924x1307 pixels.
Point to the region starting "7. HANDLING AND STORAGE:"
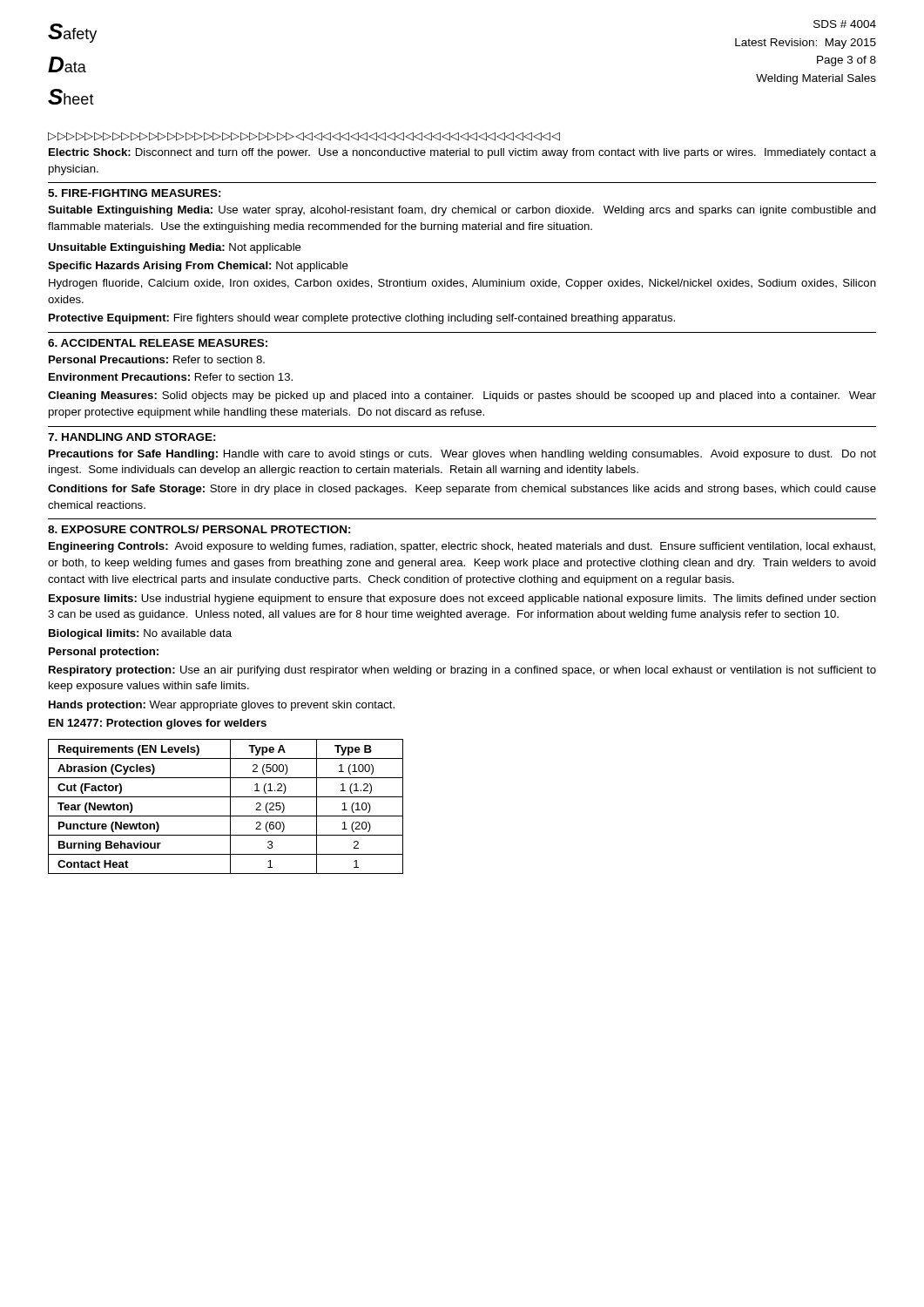pyautogui.click(x=132, y=437)
